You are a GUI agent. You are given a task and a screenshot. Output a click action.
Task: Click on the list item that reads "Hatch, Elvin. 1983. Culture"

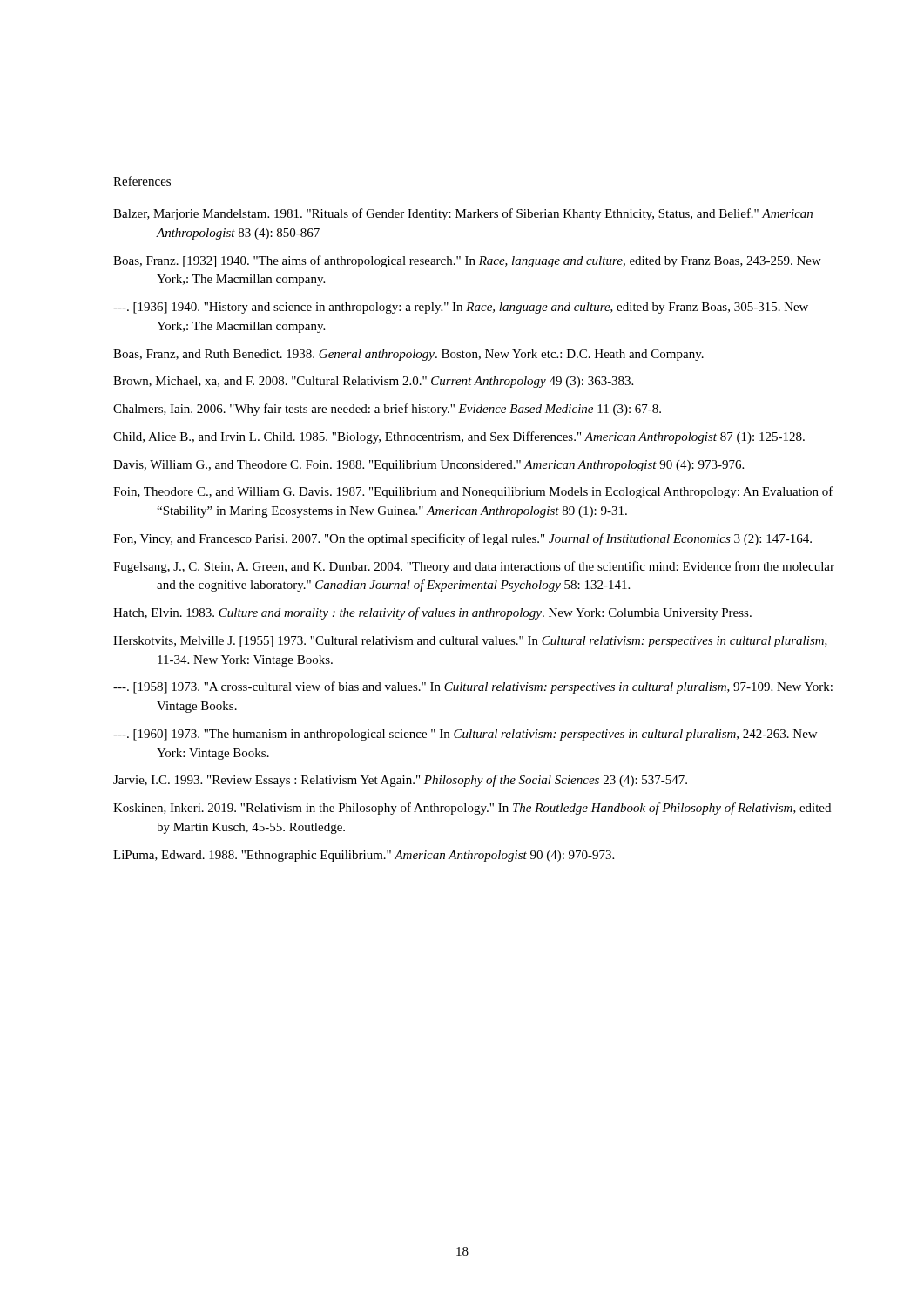(x=433, y=613)
